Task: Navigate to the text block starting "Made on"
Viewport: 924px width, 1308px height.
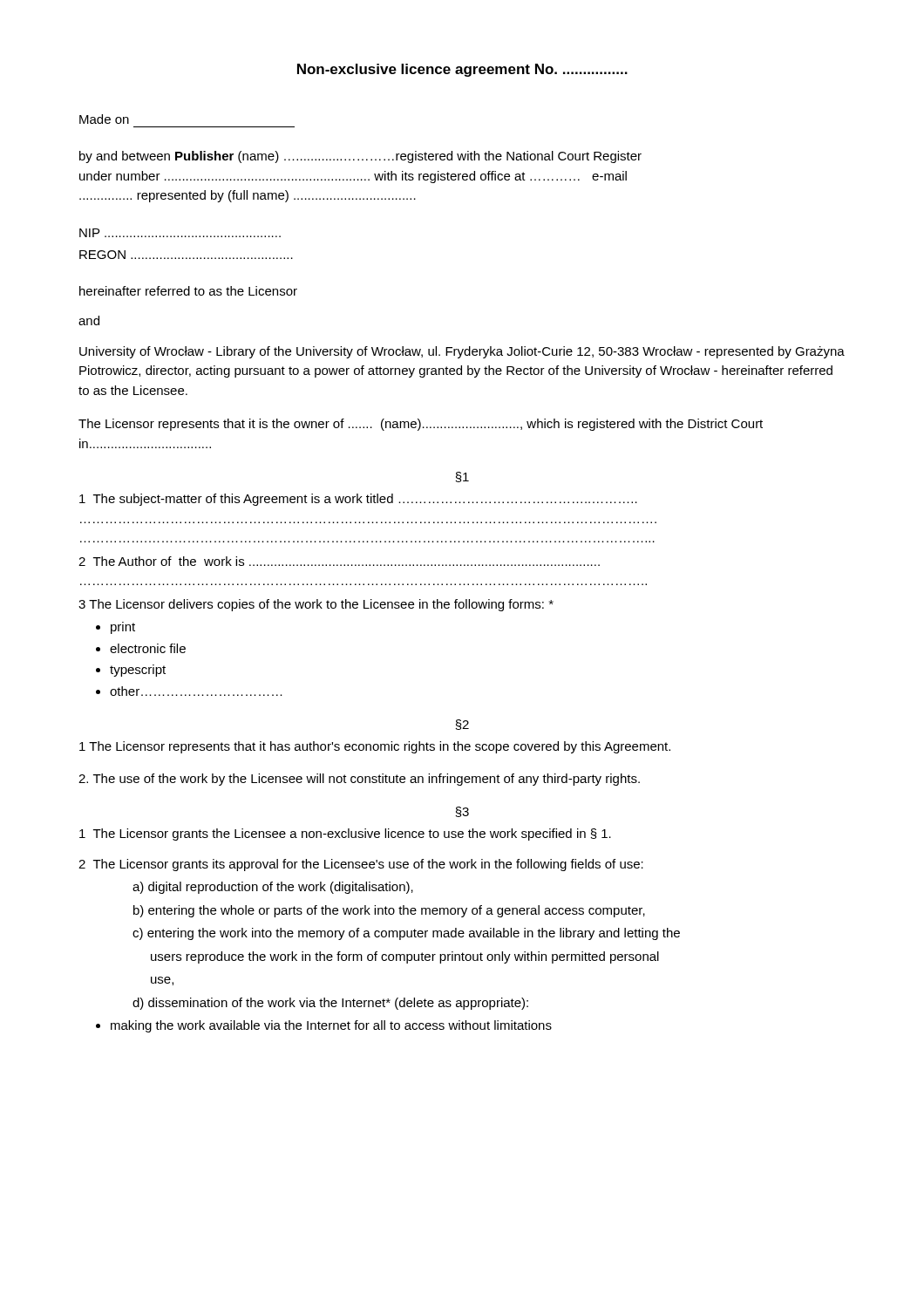Action: 186,119
